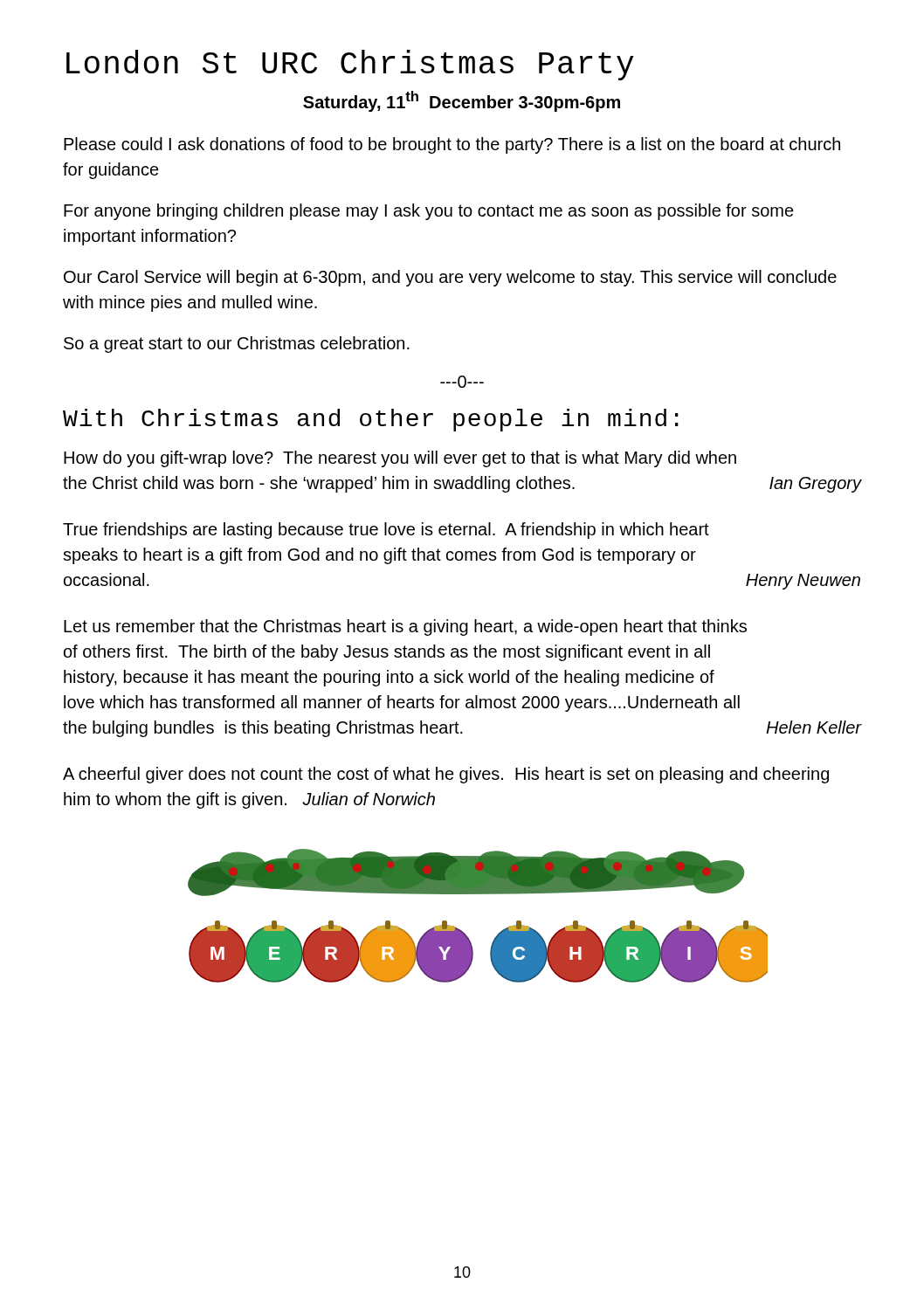Click on the illustration
Image resolution: width=924 pixels, height=1310 pixels.
(462, 918)
